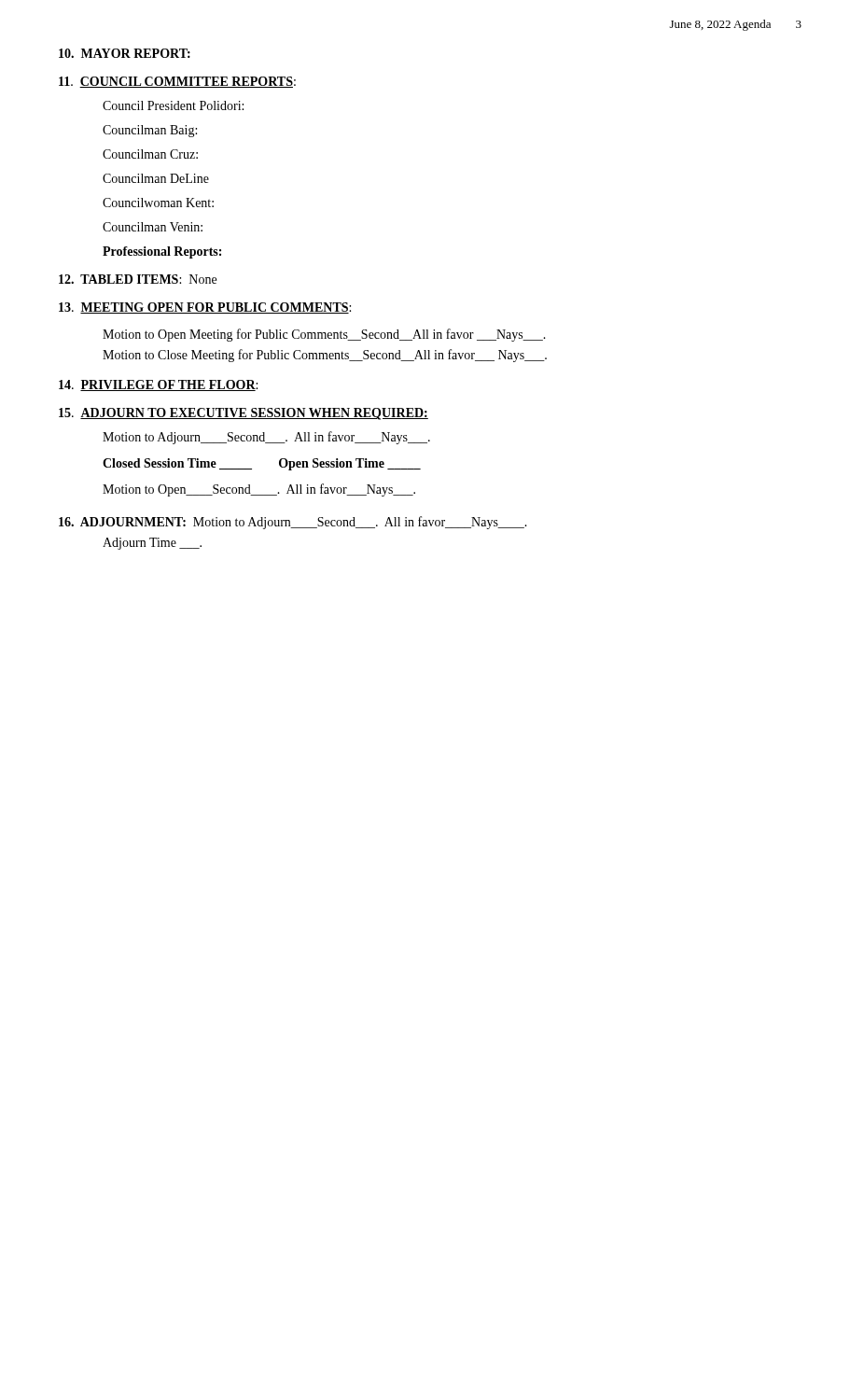
Task: Locate the block of text that opens with "Motion to Open Meeting for Public Comments__Second__All in"
Action: pos(325,345)
